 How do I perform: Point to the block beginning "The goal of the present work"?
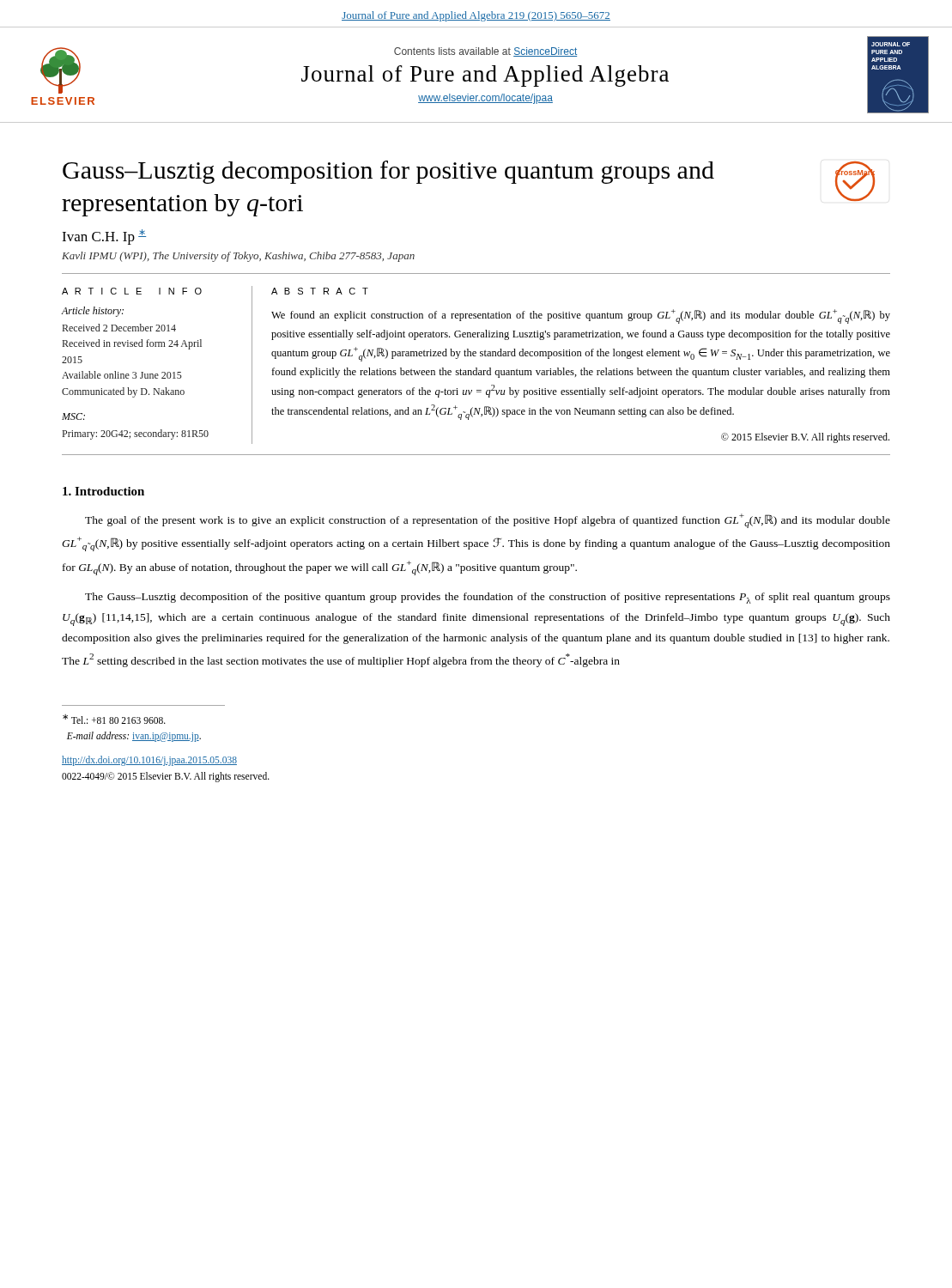point(476,543)
